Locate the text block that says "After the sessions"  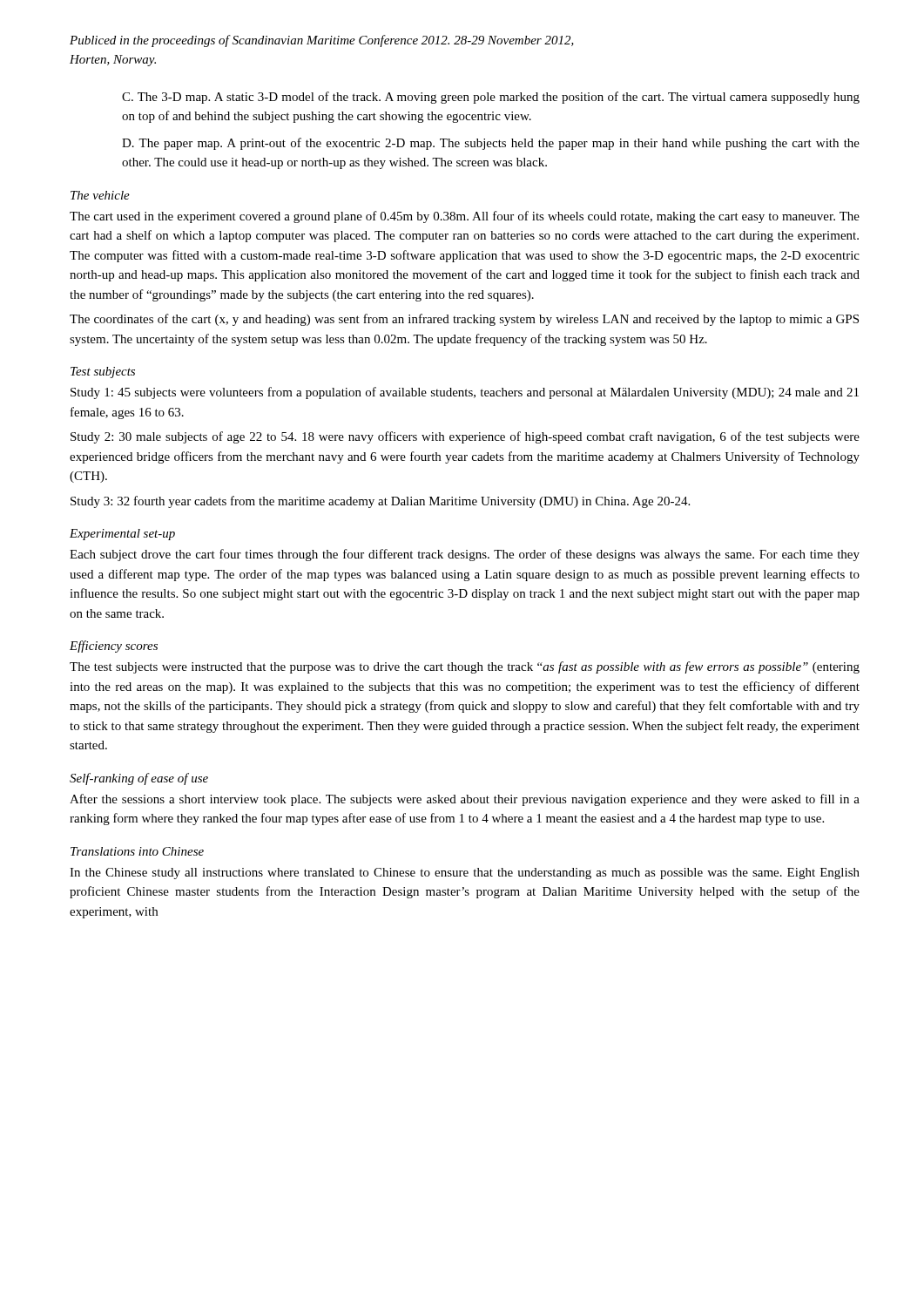pos(465,808)
